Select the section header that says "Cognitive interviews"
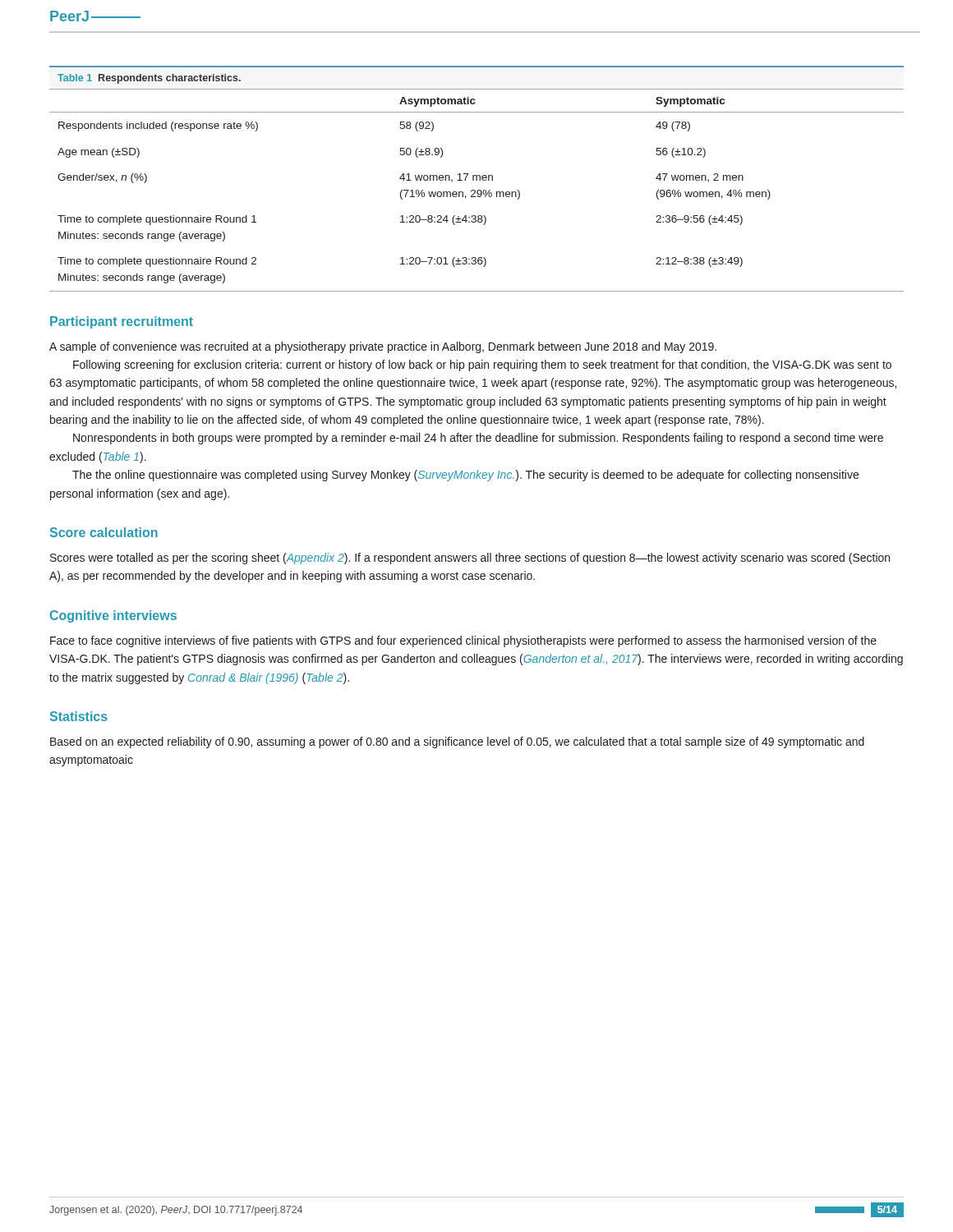 (113, 615)
